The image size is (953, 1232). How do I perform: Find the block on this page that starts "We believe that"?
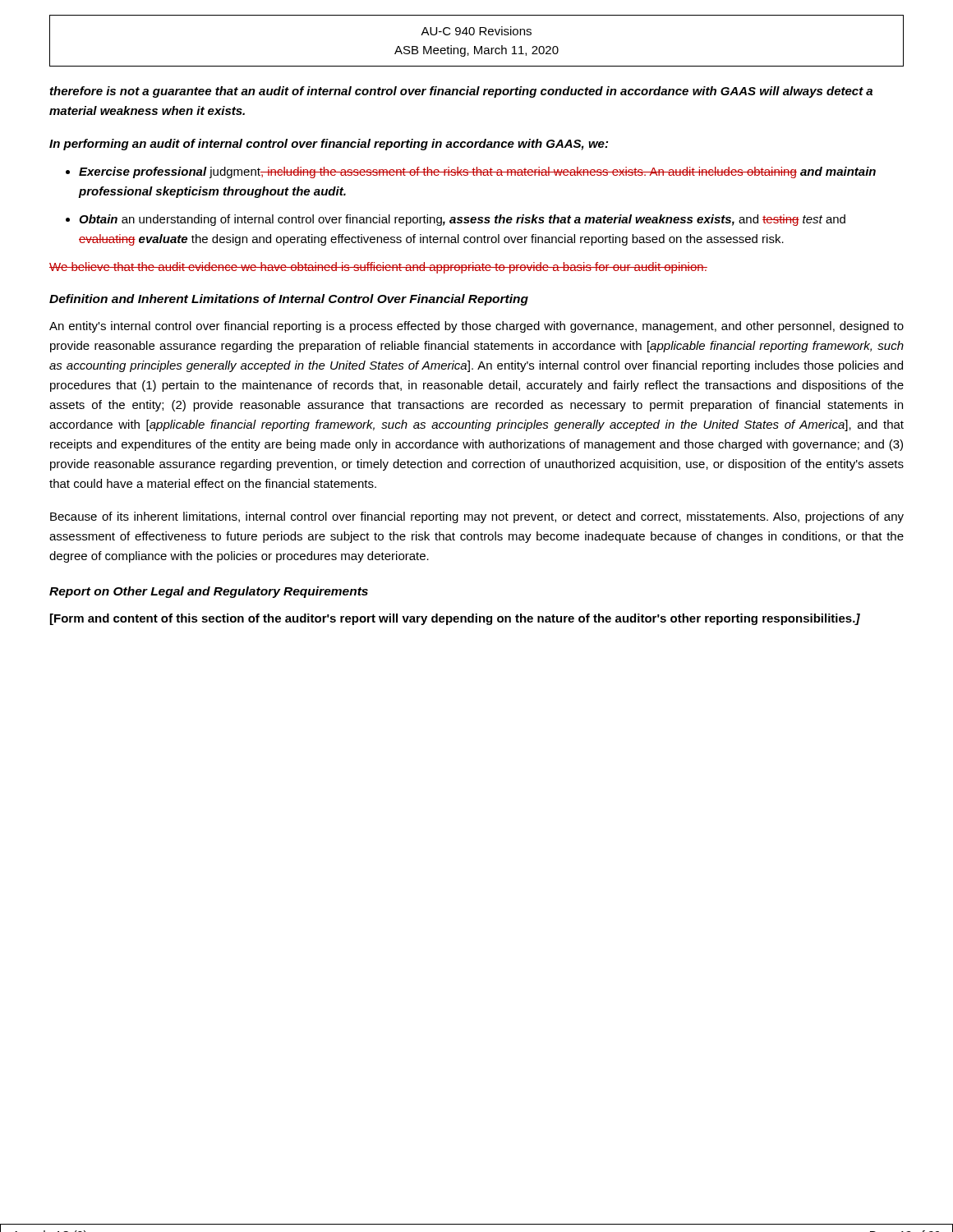click(378, 267)
